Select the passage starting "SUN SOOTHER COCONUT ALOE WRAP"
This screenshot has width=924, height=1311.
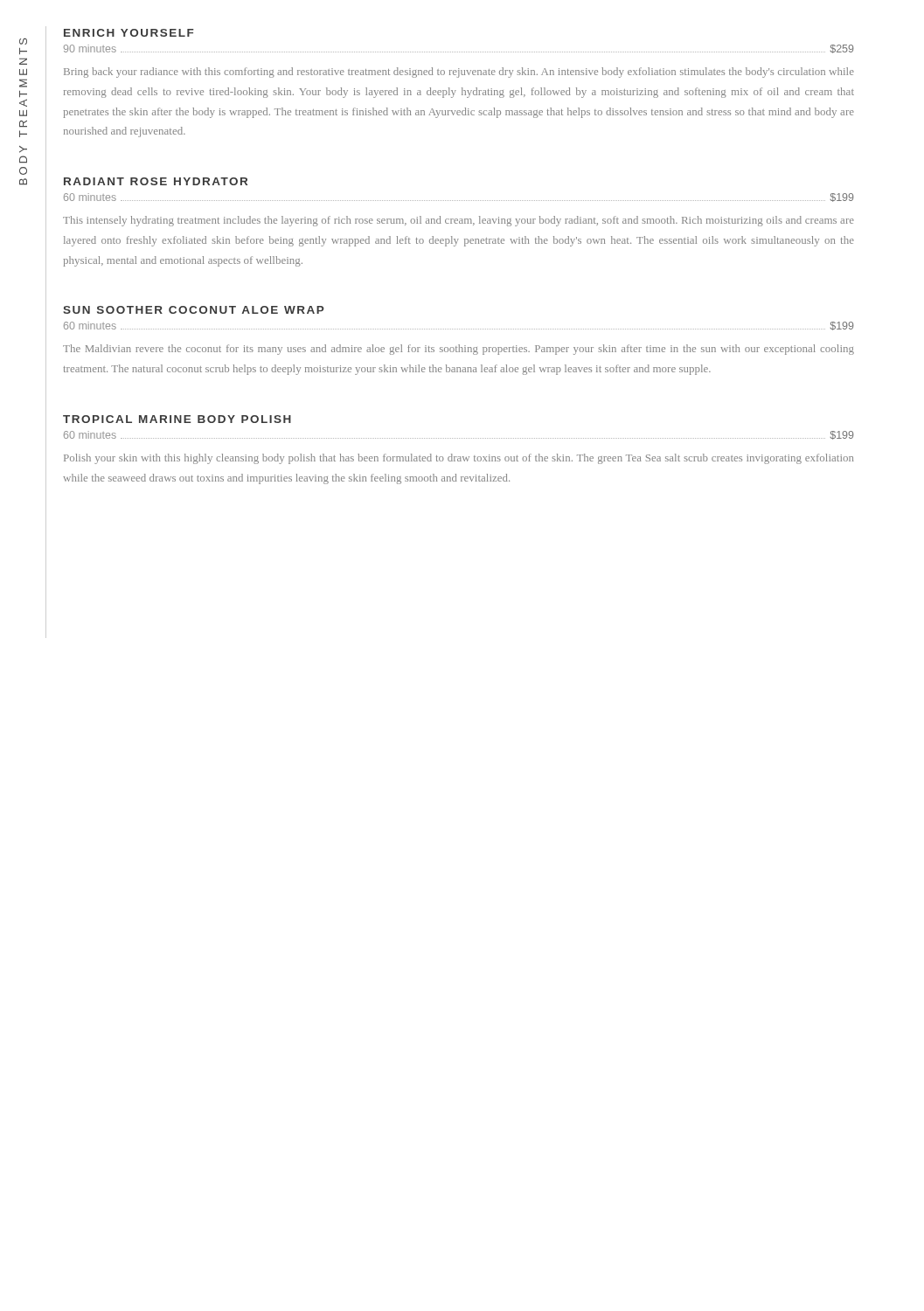[x=194, y=310]
